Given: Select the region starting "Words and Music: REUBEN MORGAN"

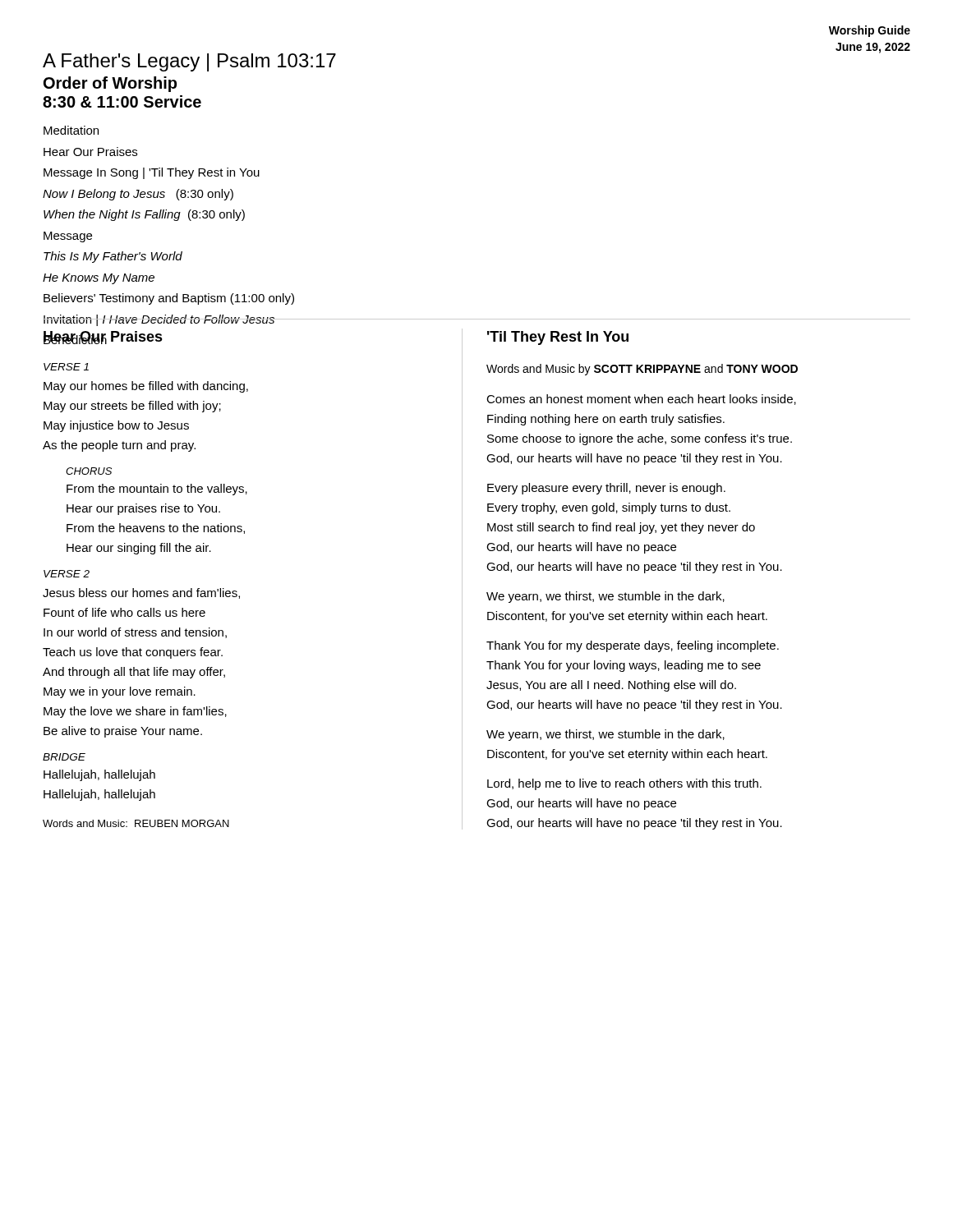Looking at the screenshot, I should click(136, 823).
